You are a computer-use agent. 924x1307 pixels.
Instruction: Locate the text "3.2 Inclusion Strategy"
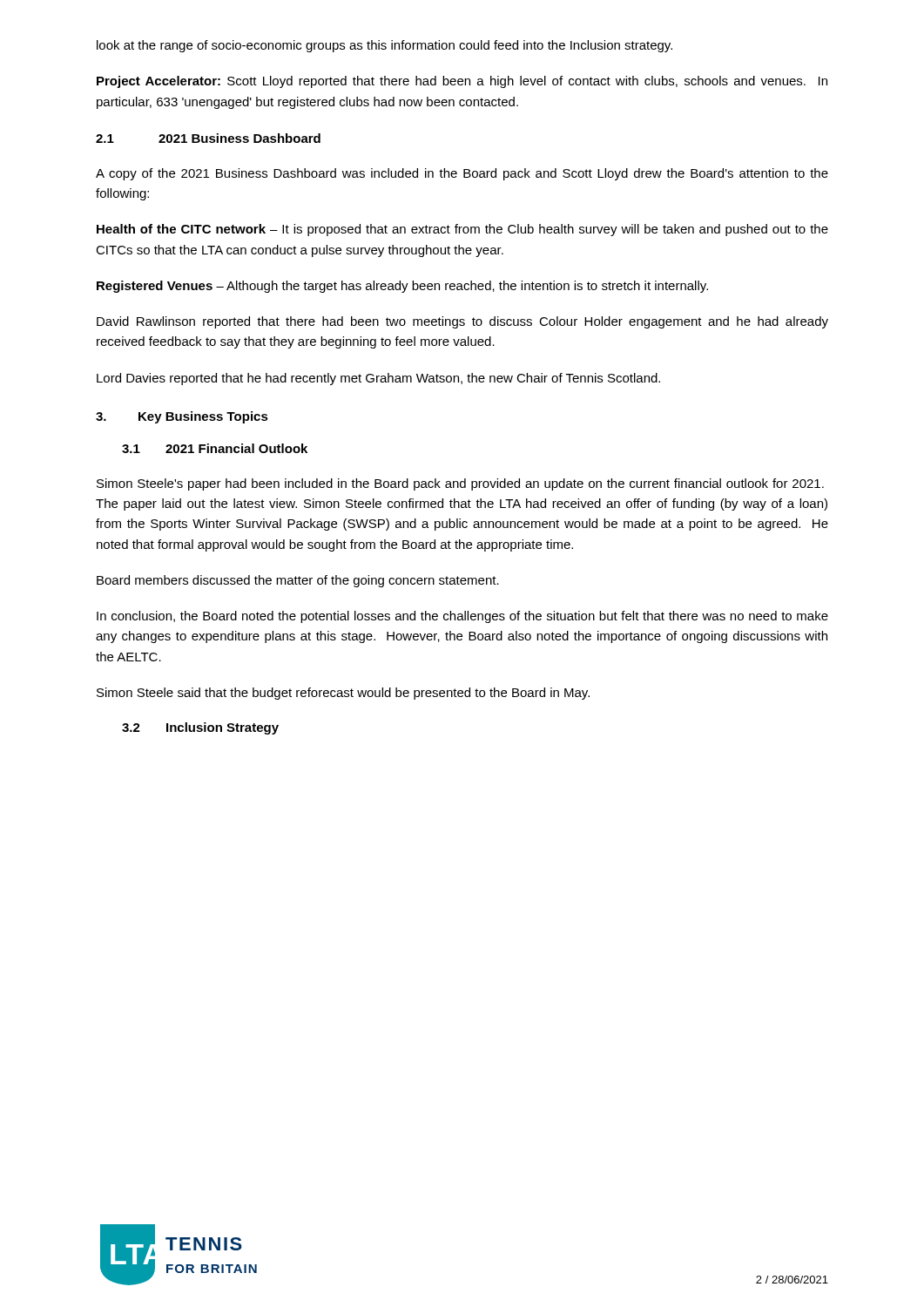click(200, 728)
